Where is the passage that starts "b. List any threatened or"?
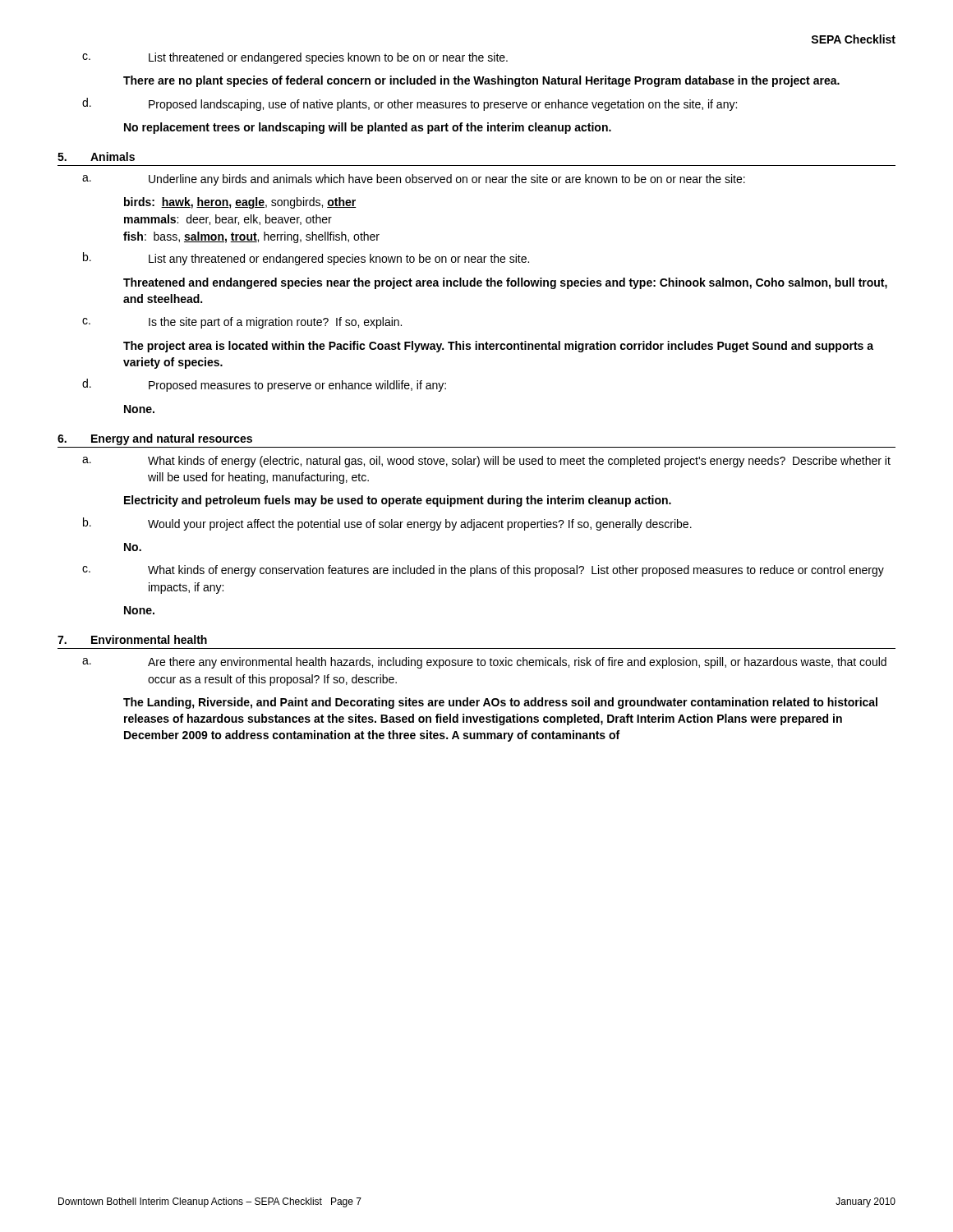The width and height of the screenshot is (953, 1232). coord(476,259)
